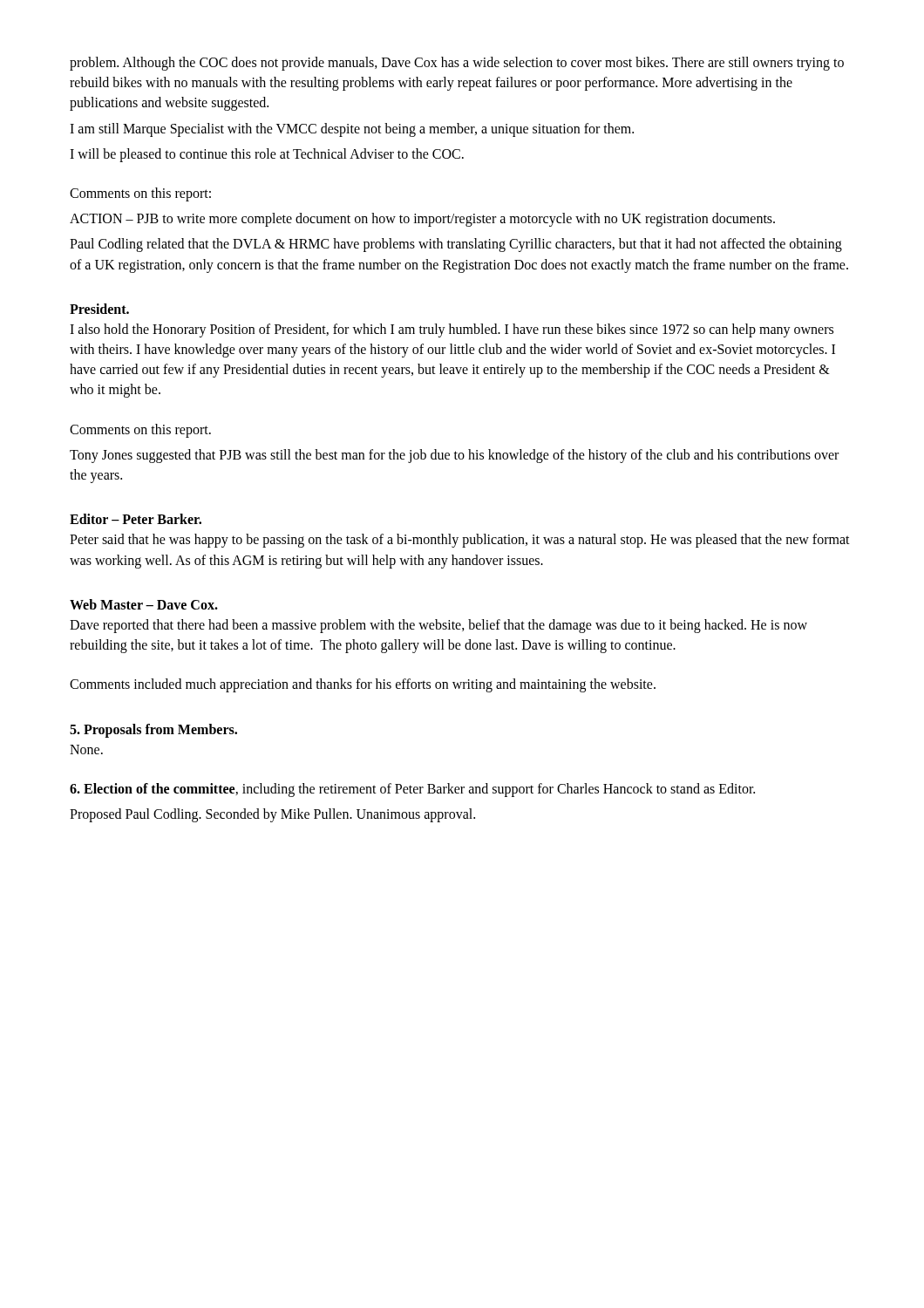Find the section header on this page that starts "Editor – Peter"
924x1308 pixels.
click(x=136, y=519)
